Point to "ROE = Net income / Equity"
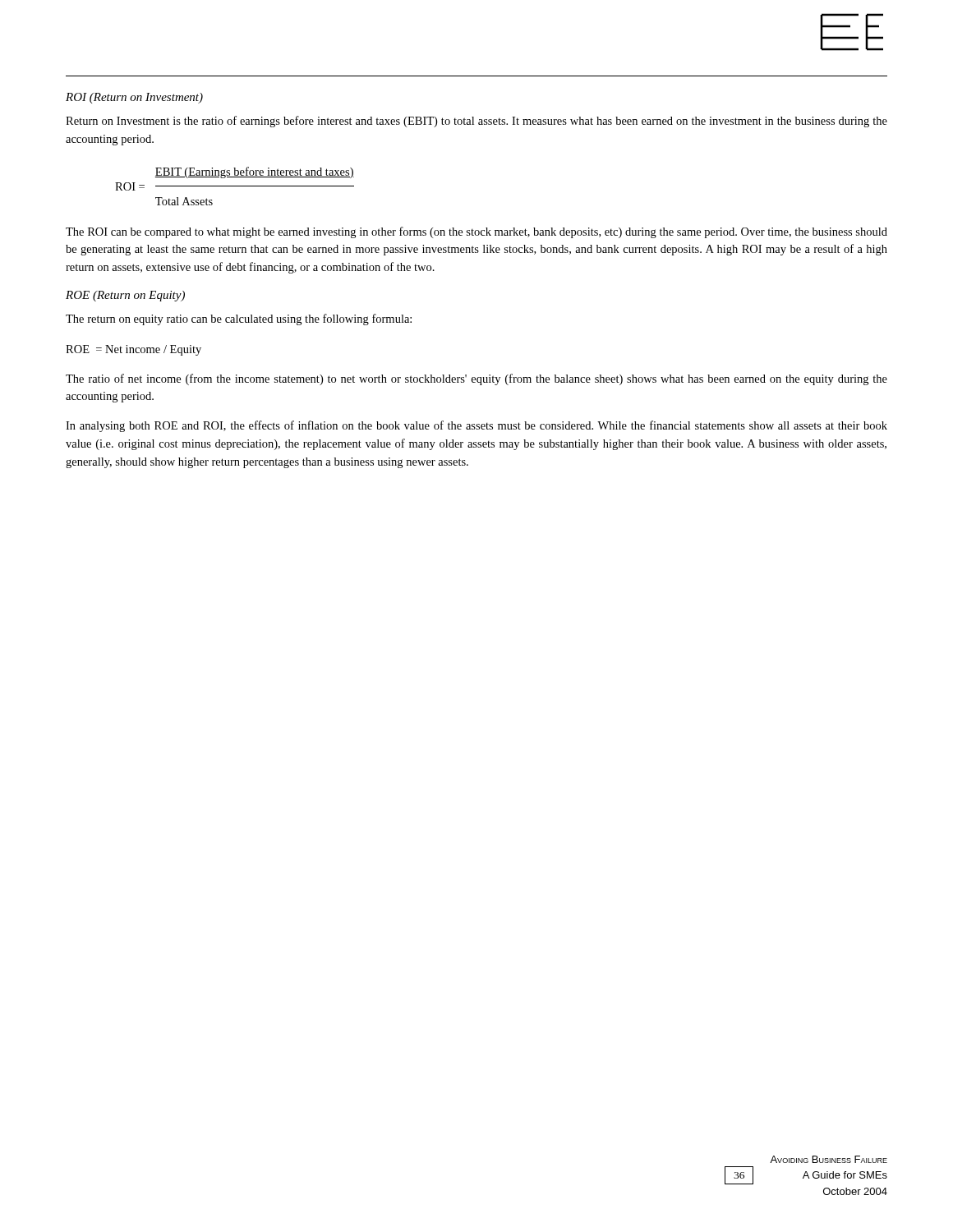 [134, 349]
